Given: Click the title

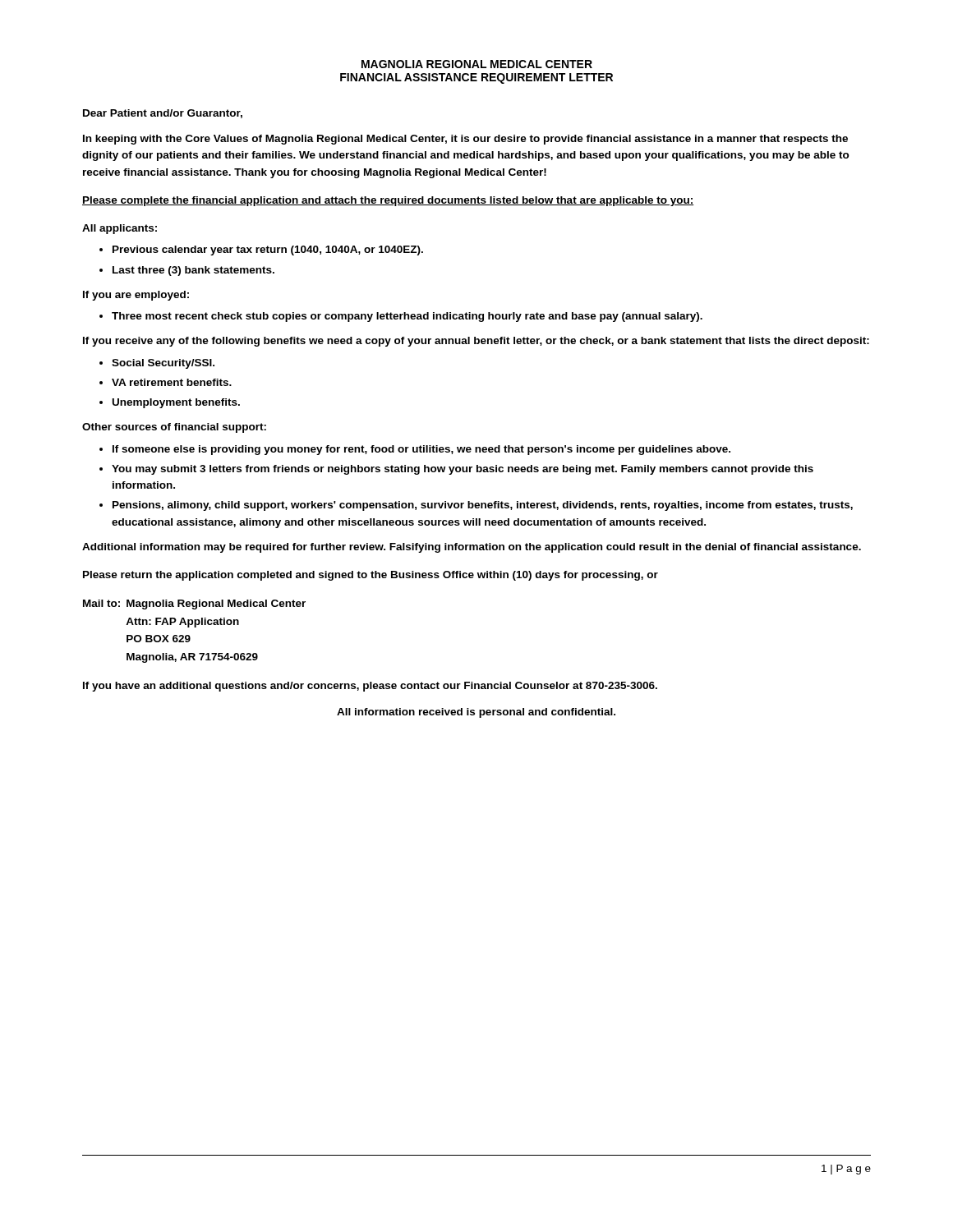Looking at the screenshot, I should 476,71.
